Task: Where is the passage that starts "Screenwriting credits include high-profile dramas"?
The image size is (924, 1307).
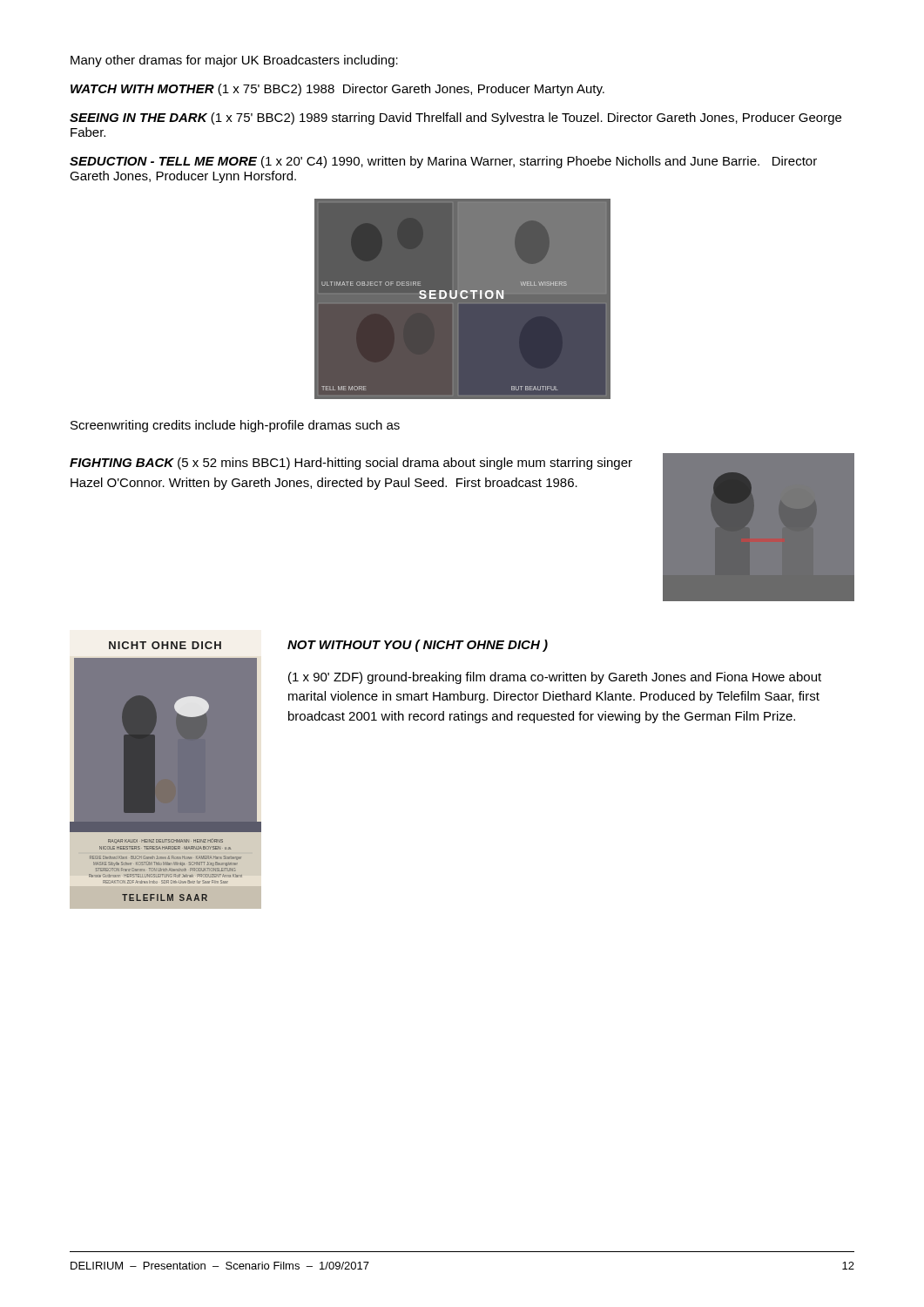Action: (235, 425)
